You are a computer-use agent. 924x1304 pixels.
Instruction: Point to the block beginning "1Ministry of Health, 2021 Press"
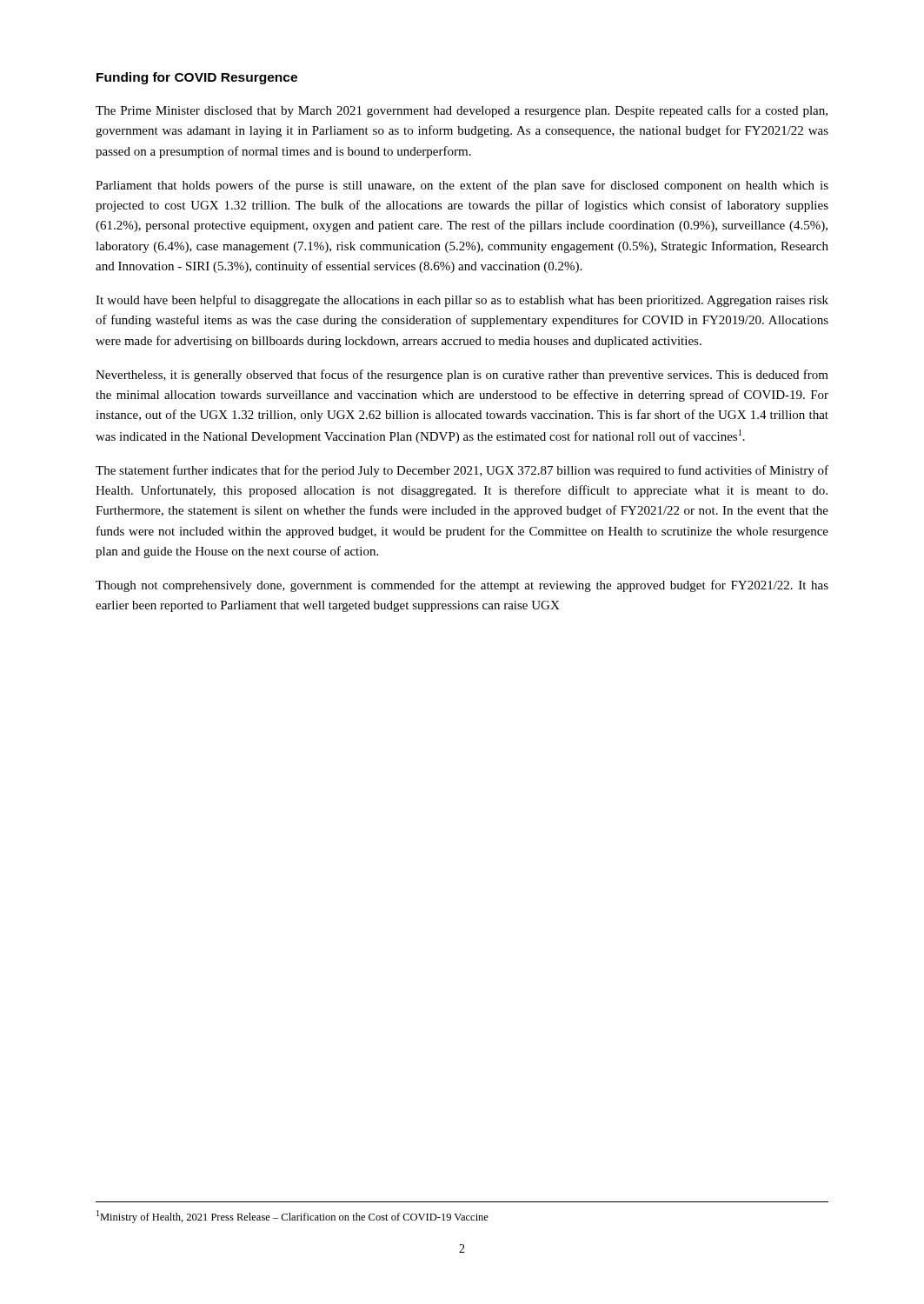462,1217
